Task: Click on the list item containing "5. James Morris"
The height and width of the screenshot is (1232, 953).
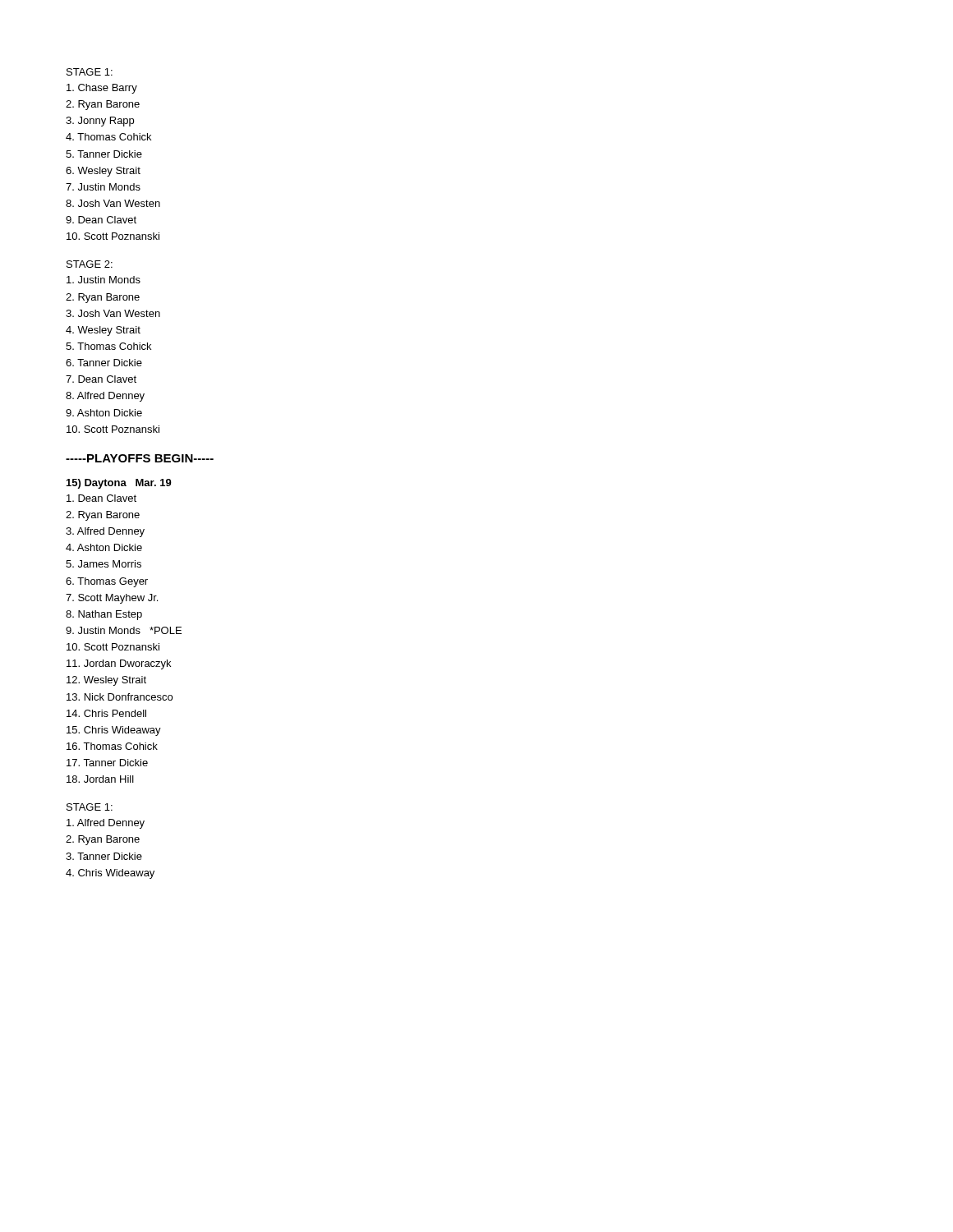Action: coord(104,564)
